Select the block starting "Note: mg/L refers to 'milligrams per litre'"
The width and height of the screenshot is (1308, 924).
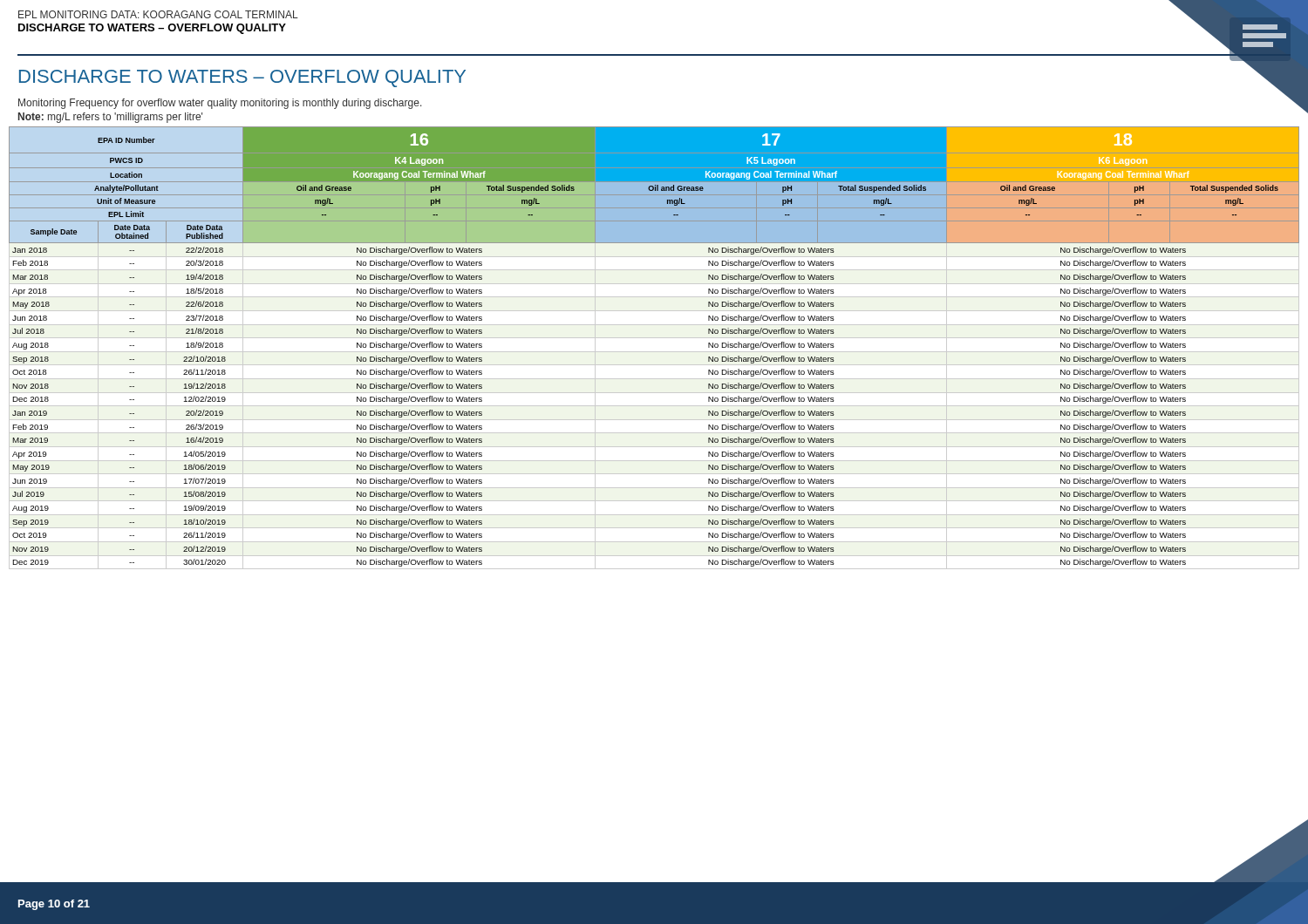110,117
